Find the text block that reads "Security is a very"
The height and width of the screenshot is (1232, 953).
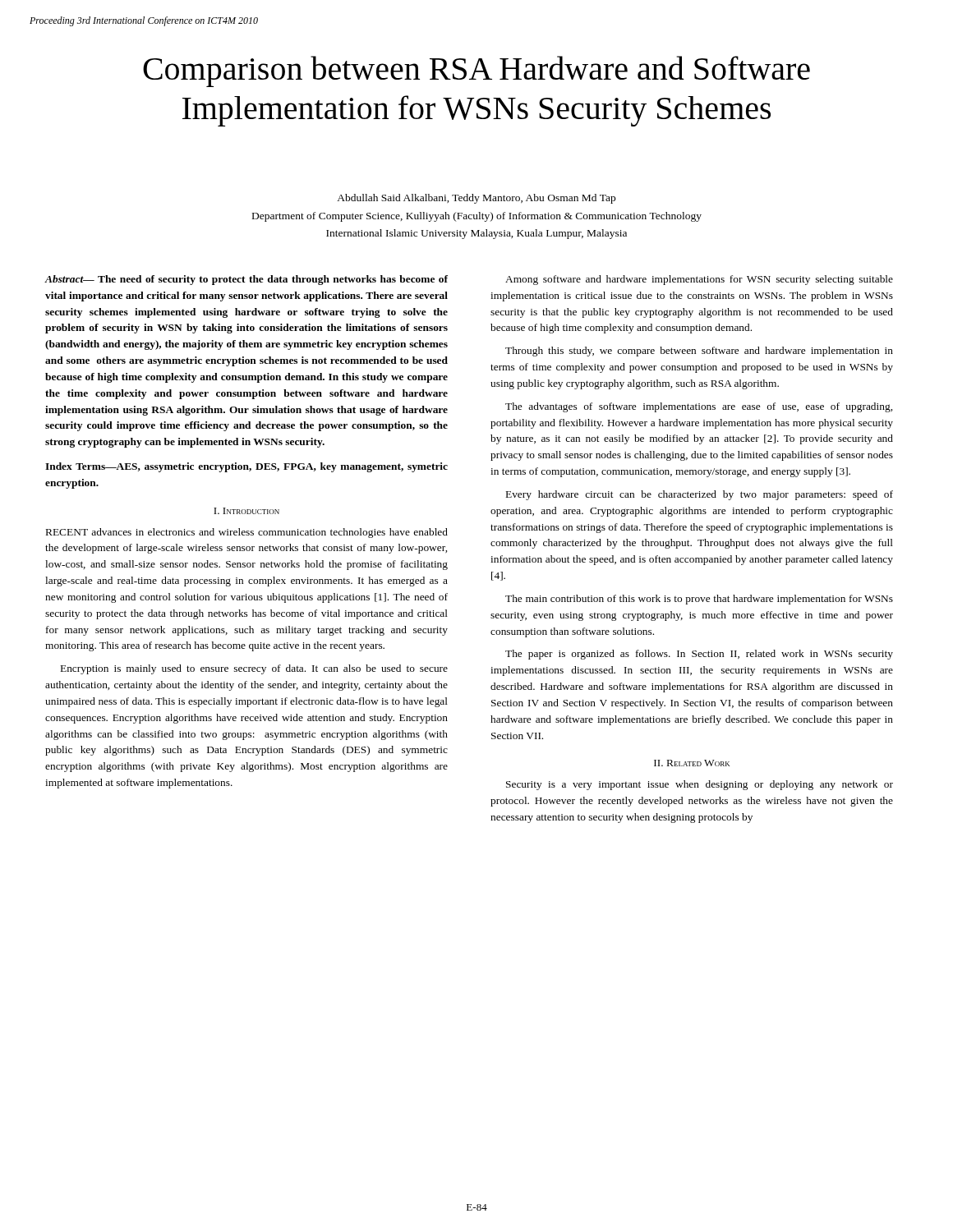[x=692, y=801]
